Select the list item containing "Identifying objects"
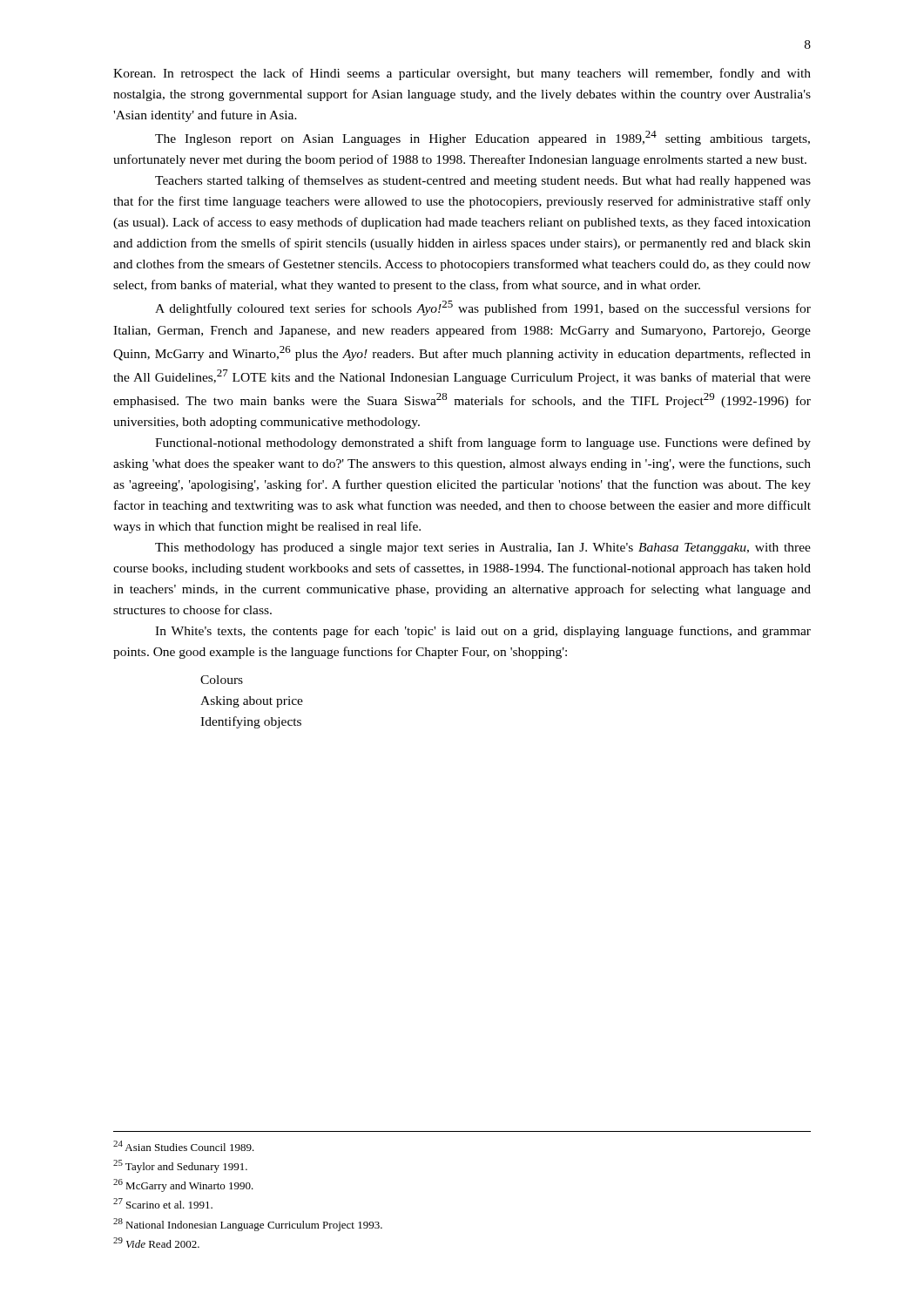The width and height of the screenshot is (924, 1307). (x=251, y=721)
